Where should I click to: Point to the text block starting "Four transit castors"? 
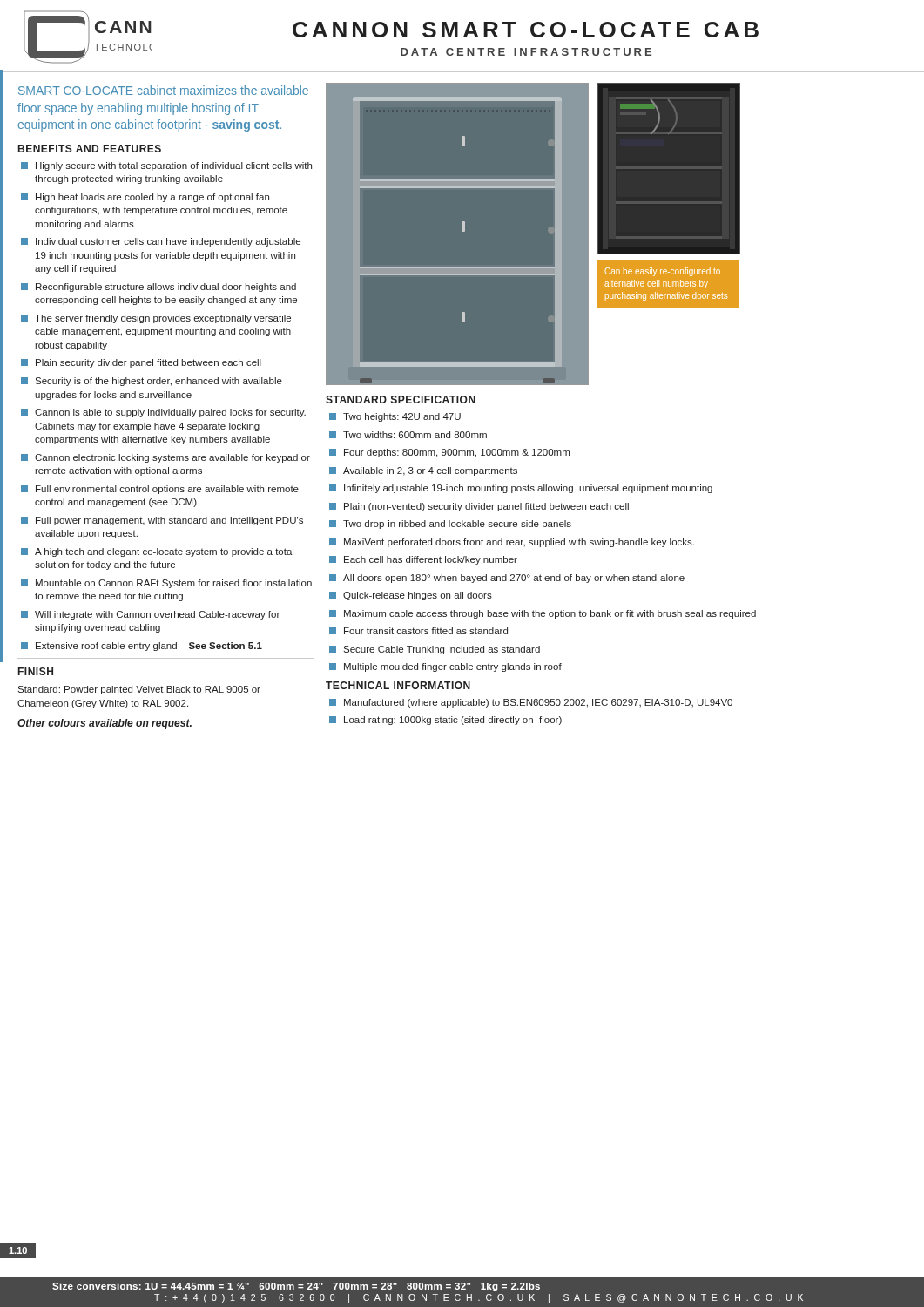click(418, 631)
